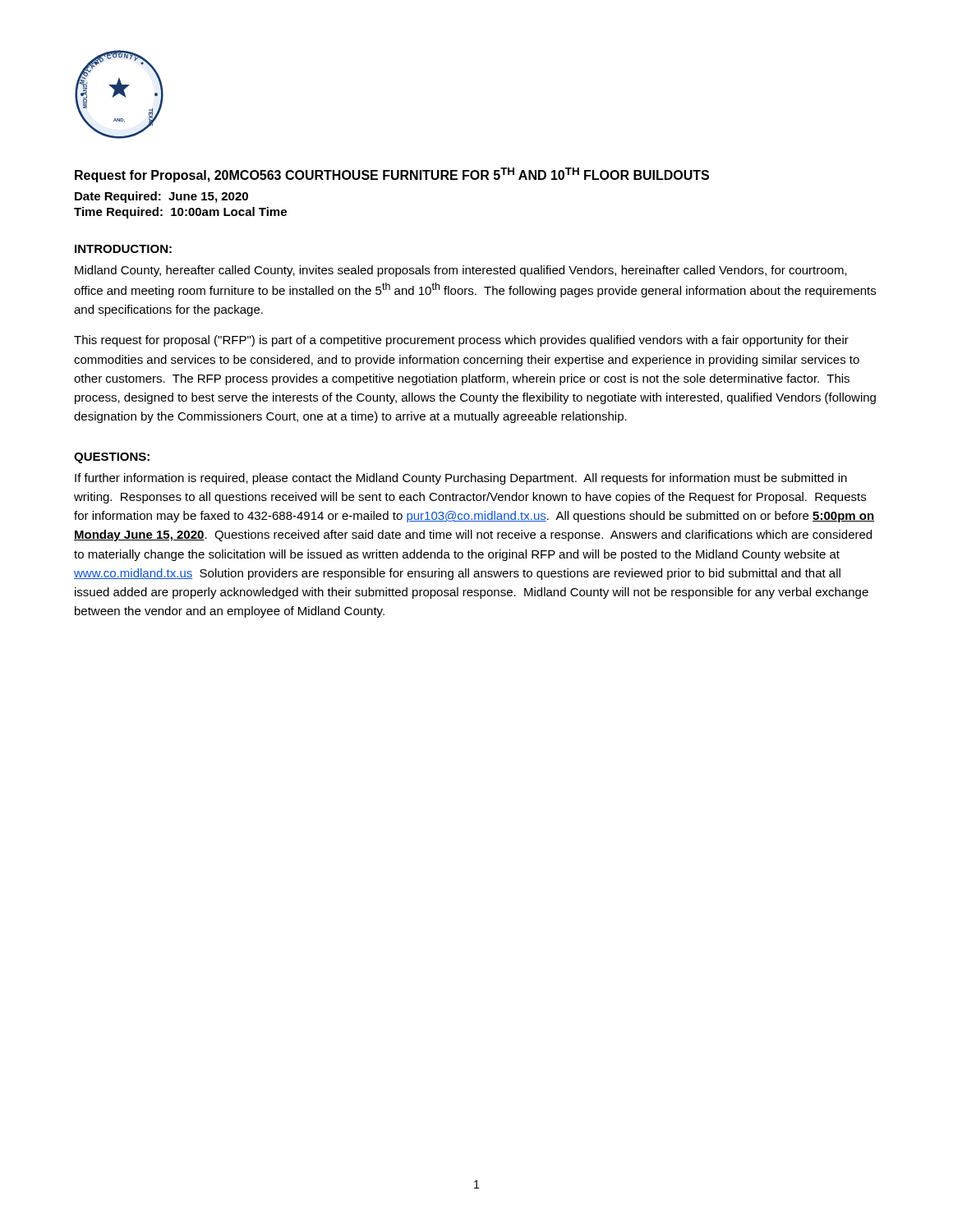This screenshot has width=953, height=1232.
Task: Click the passage that begins "This request for"
Action: (x=475, y=378)
